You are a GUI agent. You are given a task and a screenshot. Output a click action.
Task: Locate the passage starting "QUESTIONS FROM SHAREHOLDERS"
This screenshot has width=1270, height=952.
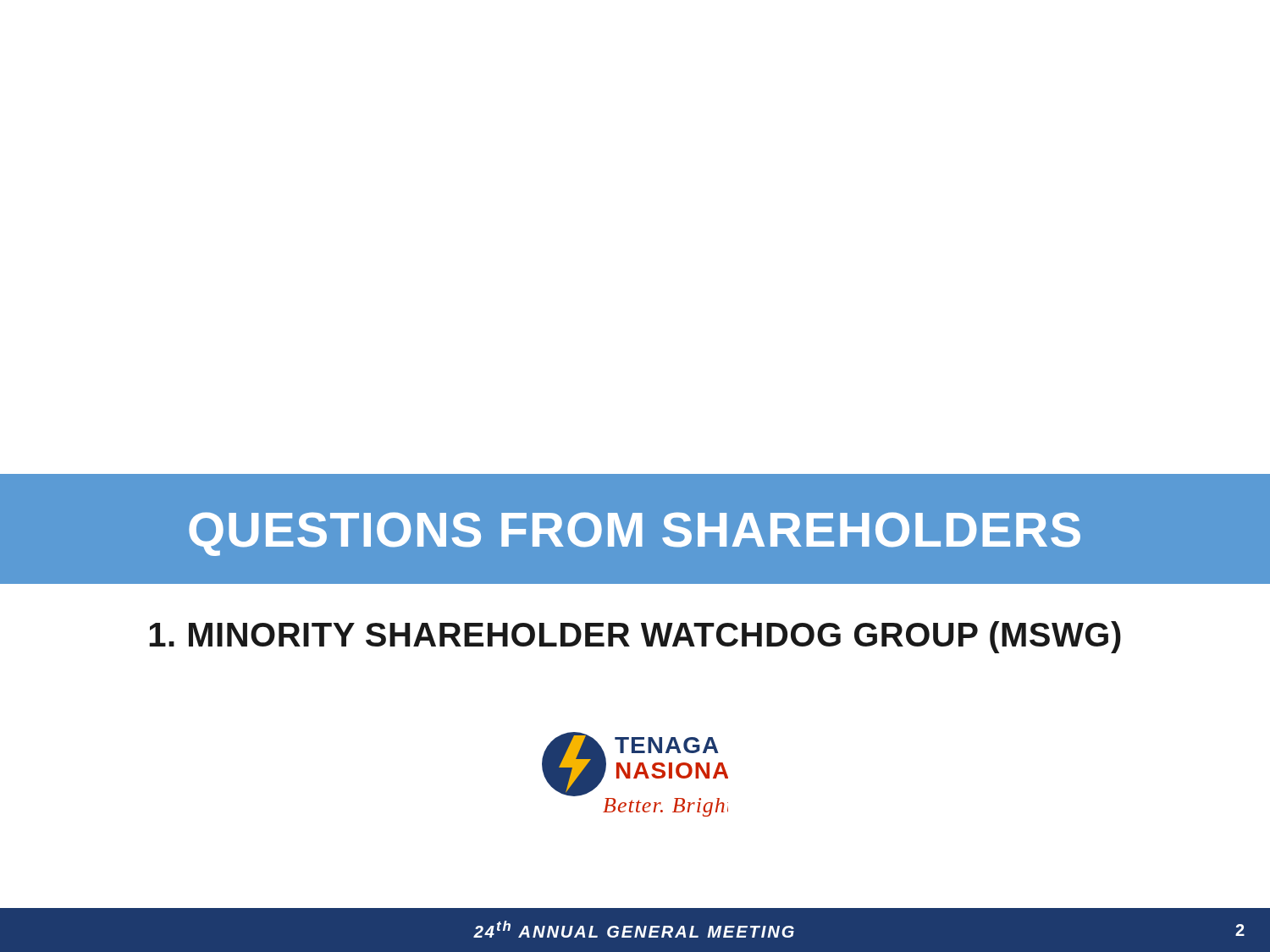pyautogui.click(x=635, y=529)
